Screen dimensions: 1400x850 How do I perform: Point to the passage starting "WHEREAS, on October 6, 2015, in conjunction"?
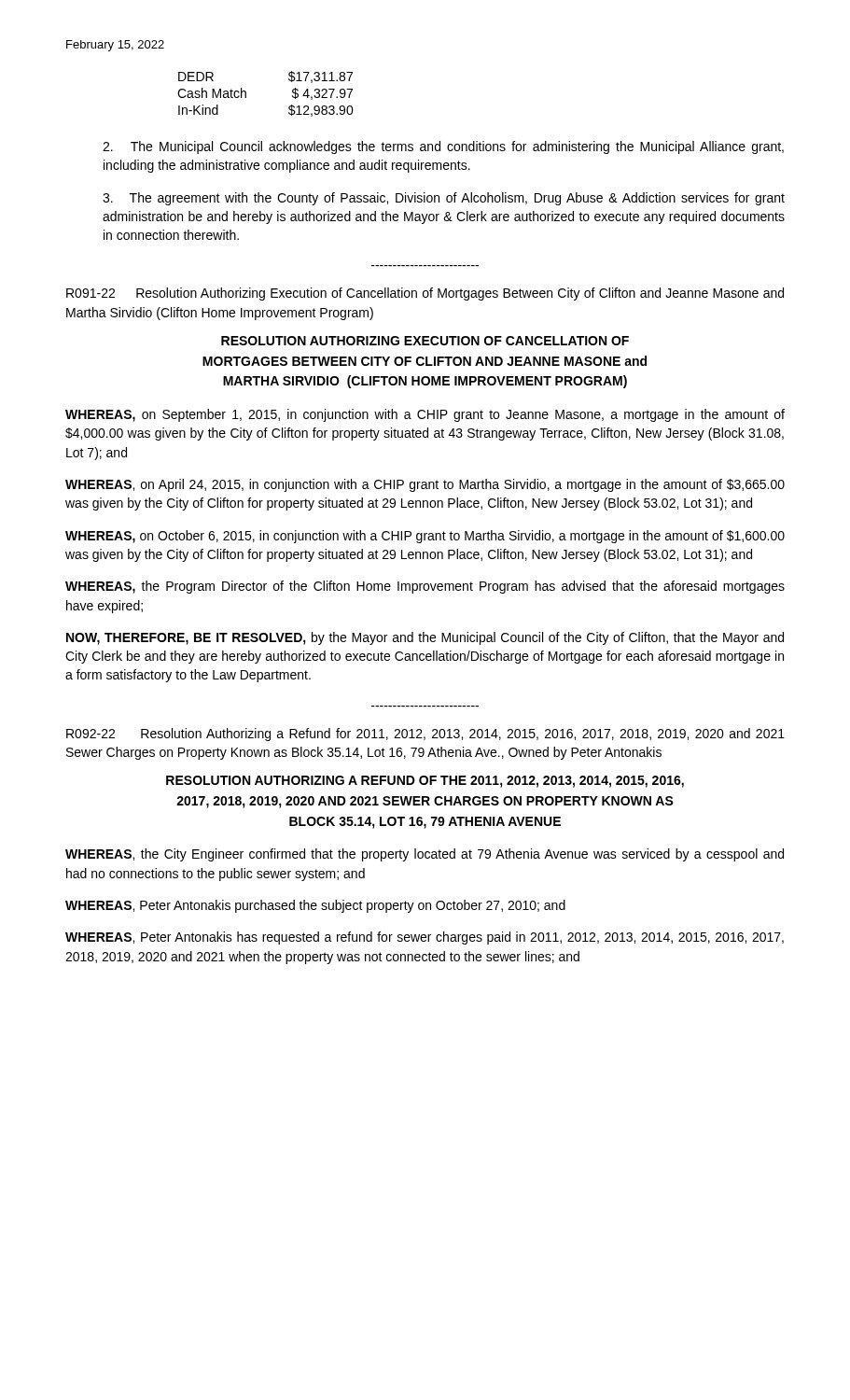(425, 545)
